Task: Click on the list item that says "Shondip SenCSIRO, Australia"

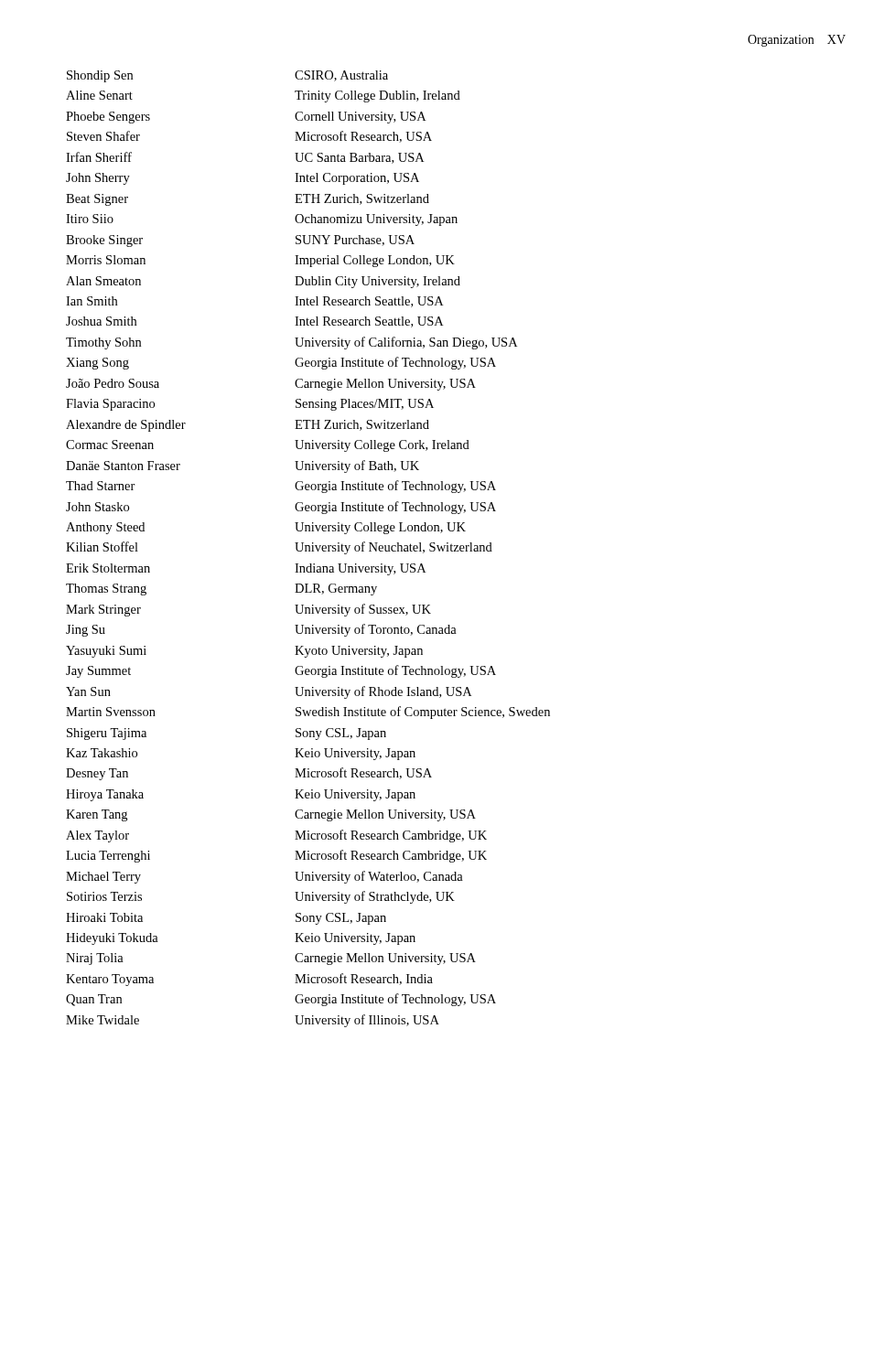Action: click(x=101, y=76)
